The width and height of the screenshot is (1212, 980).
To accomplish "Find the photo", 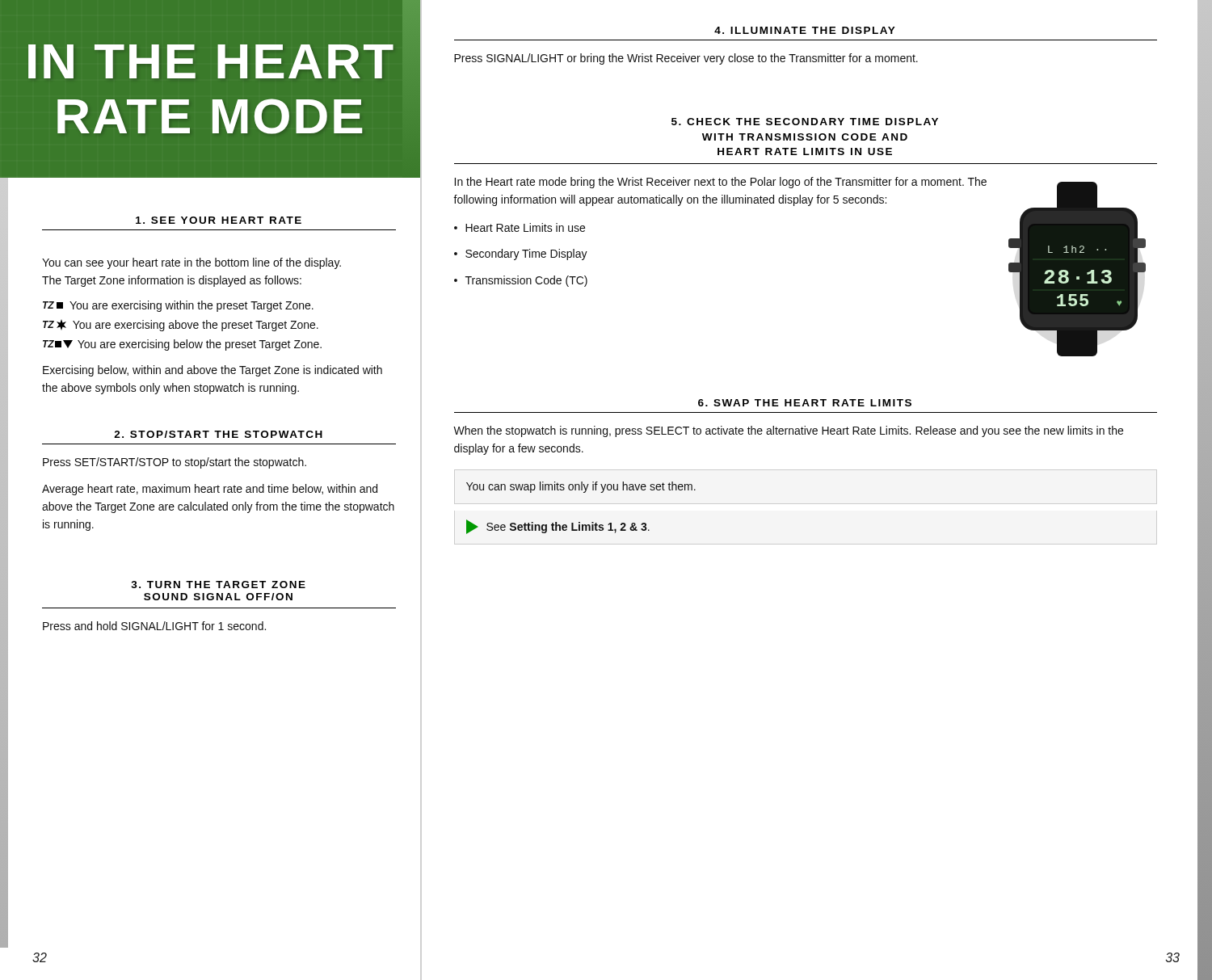I will pyautogui.click(x=1076, y=267).
